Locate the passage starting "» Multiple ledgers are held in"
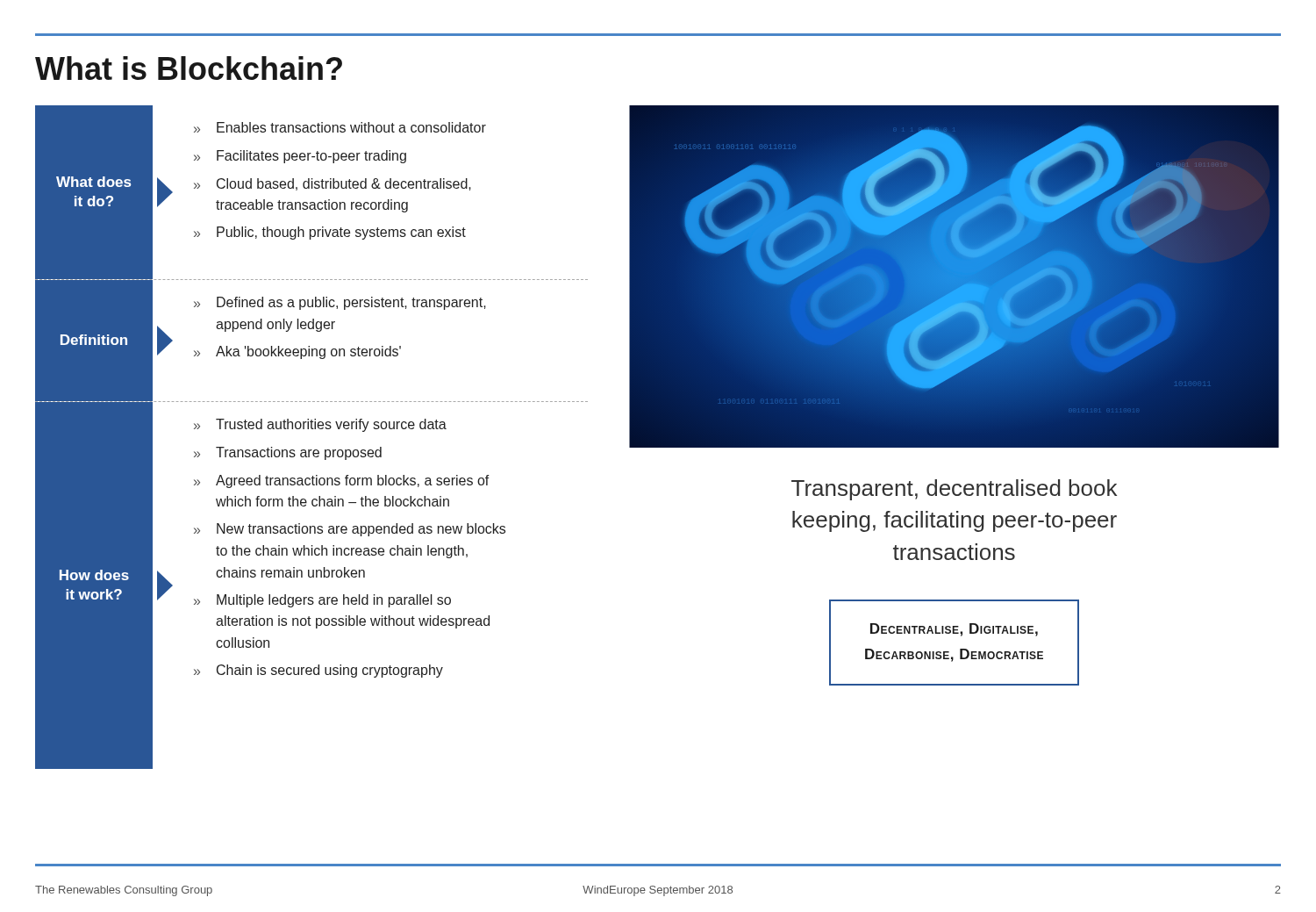1316x912 pixels. click(383, 622)
